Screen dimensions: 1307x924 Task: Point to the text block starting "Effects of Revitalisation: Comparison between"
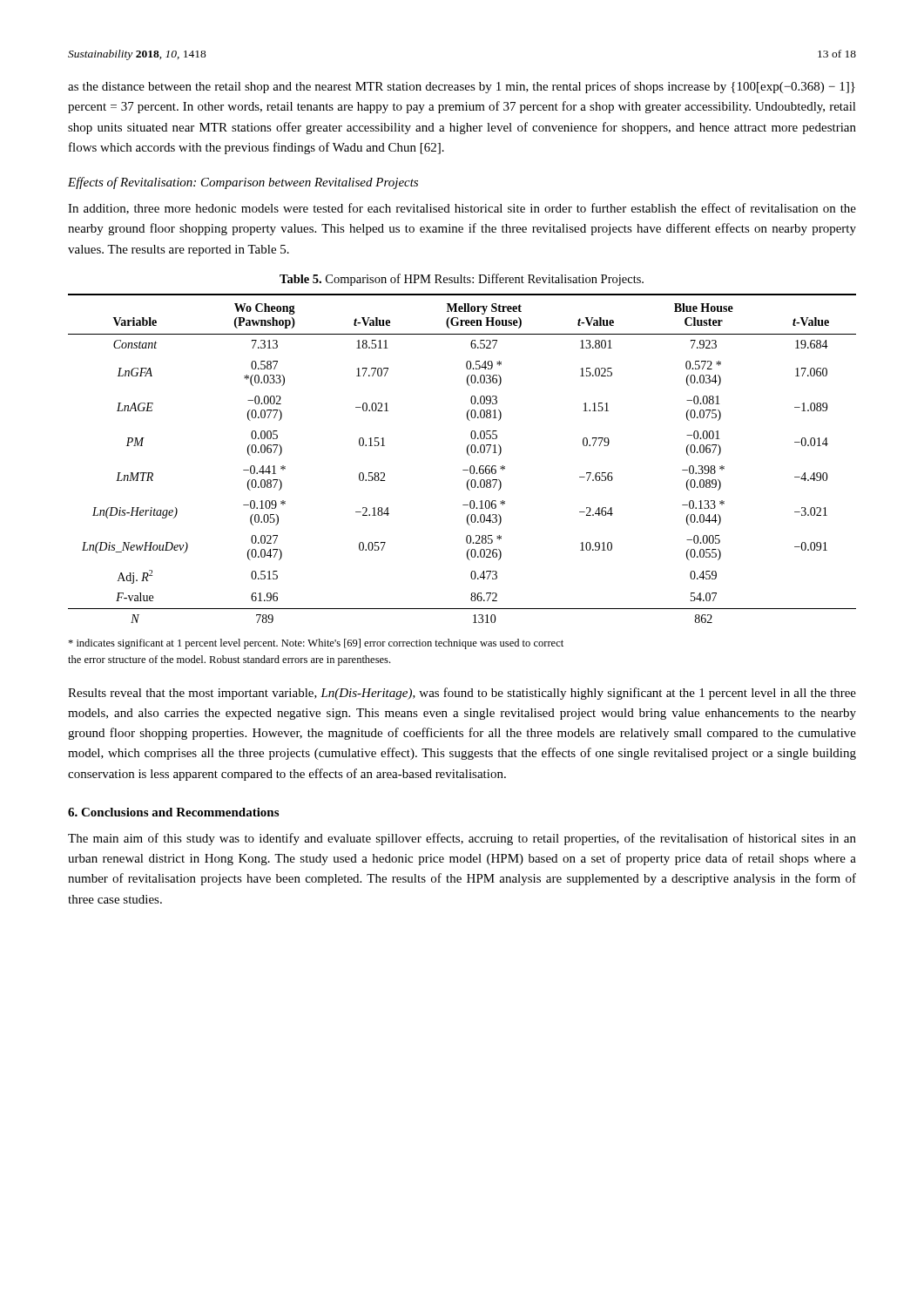[243, 182]
